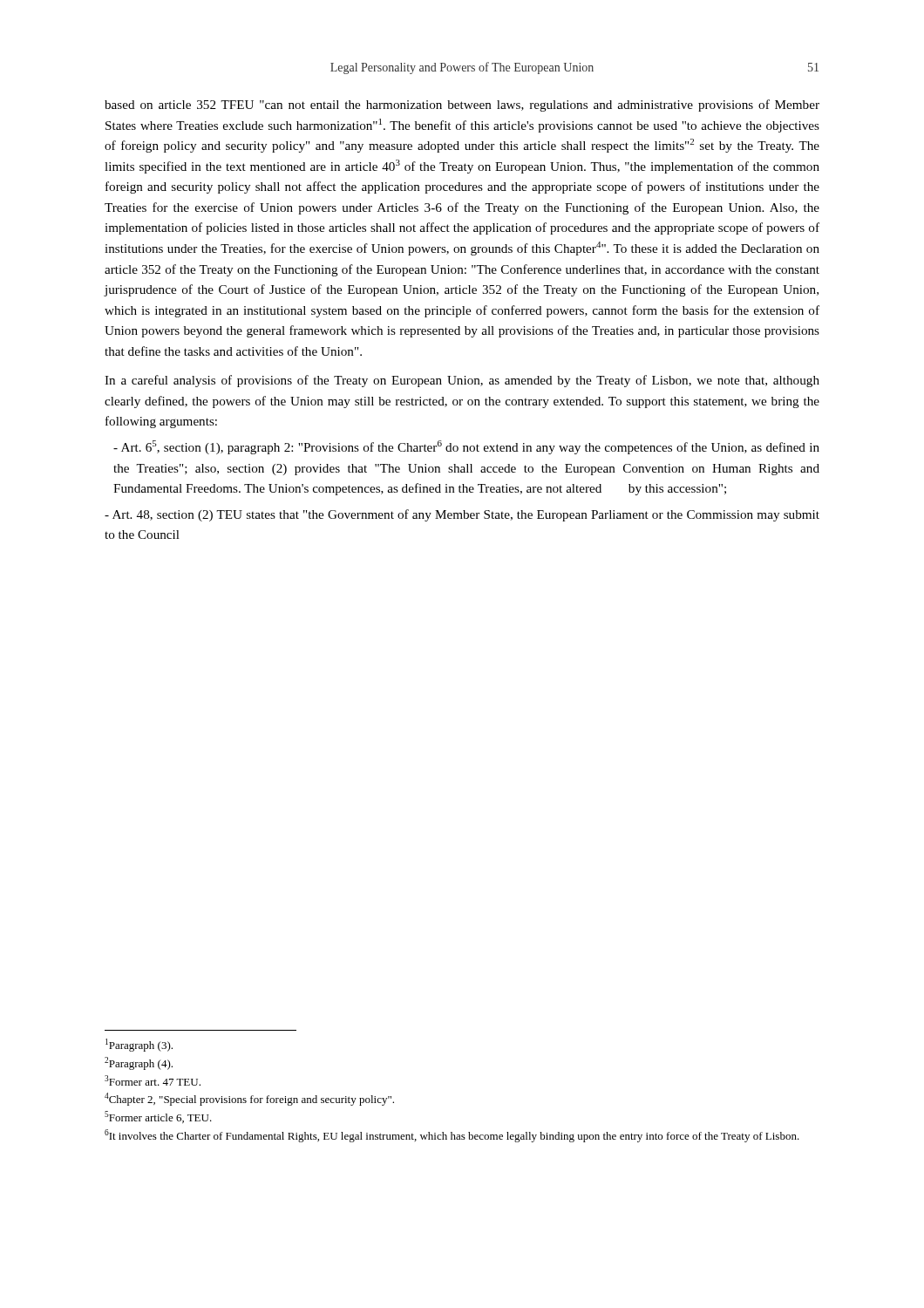Point to the region starting "Art. 65, section (1), paragraph 2:"
This screenshot has width=924, height=1308.
462,468
